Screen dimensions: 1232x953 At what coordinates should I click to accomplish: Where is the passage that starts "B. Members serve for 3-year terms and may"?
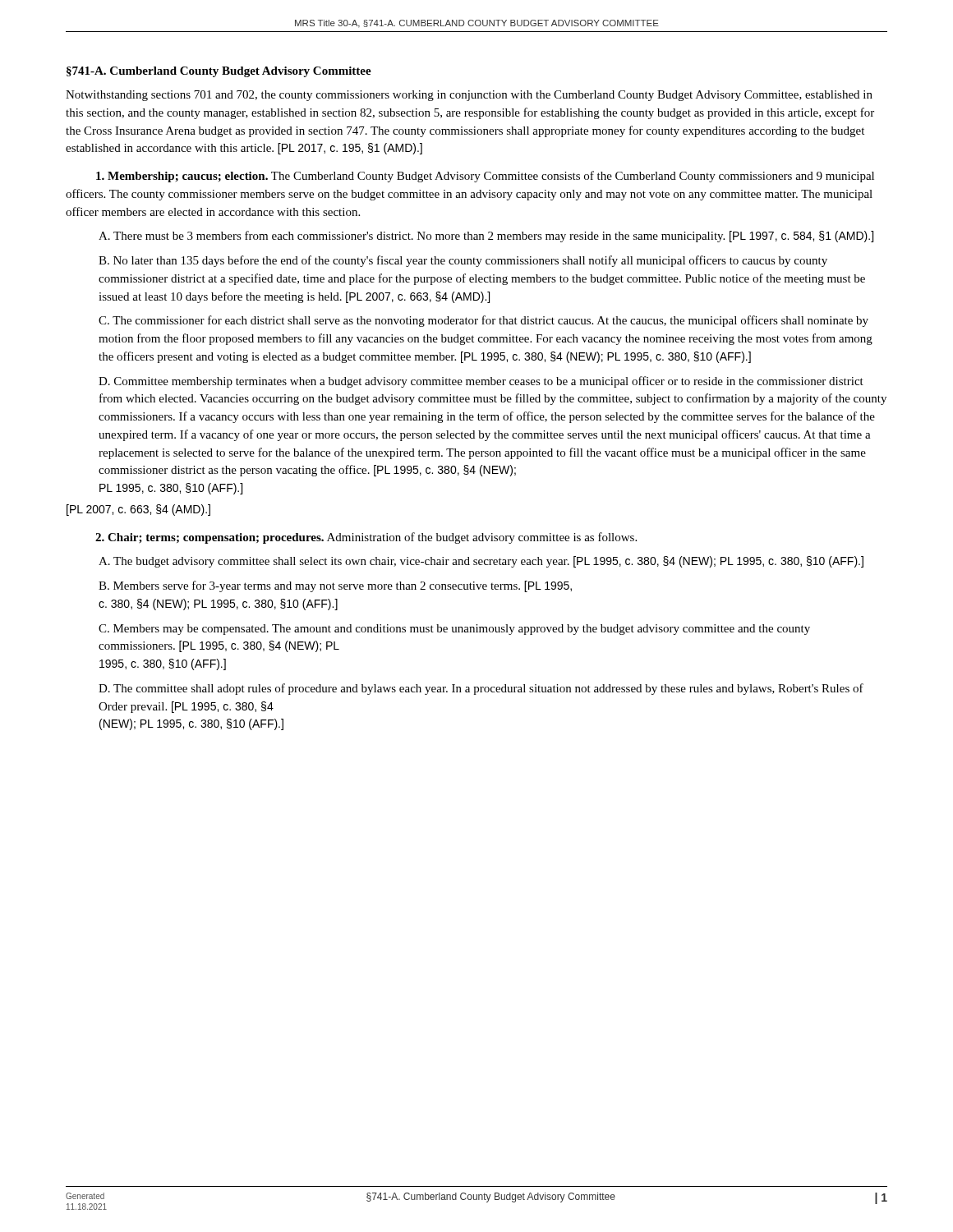coord(336,595)
